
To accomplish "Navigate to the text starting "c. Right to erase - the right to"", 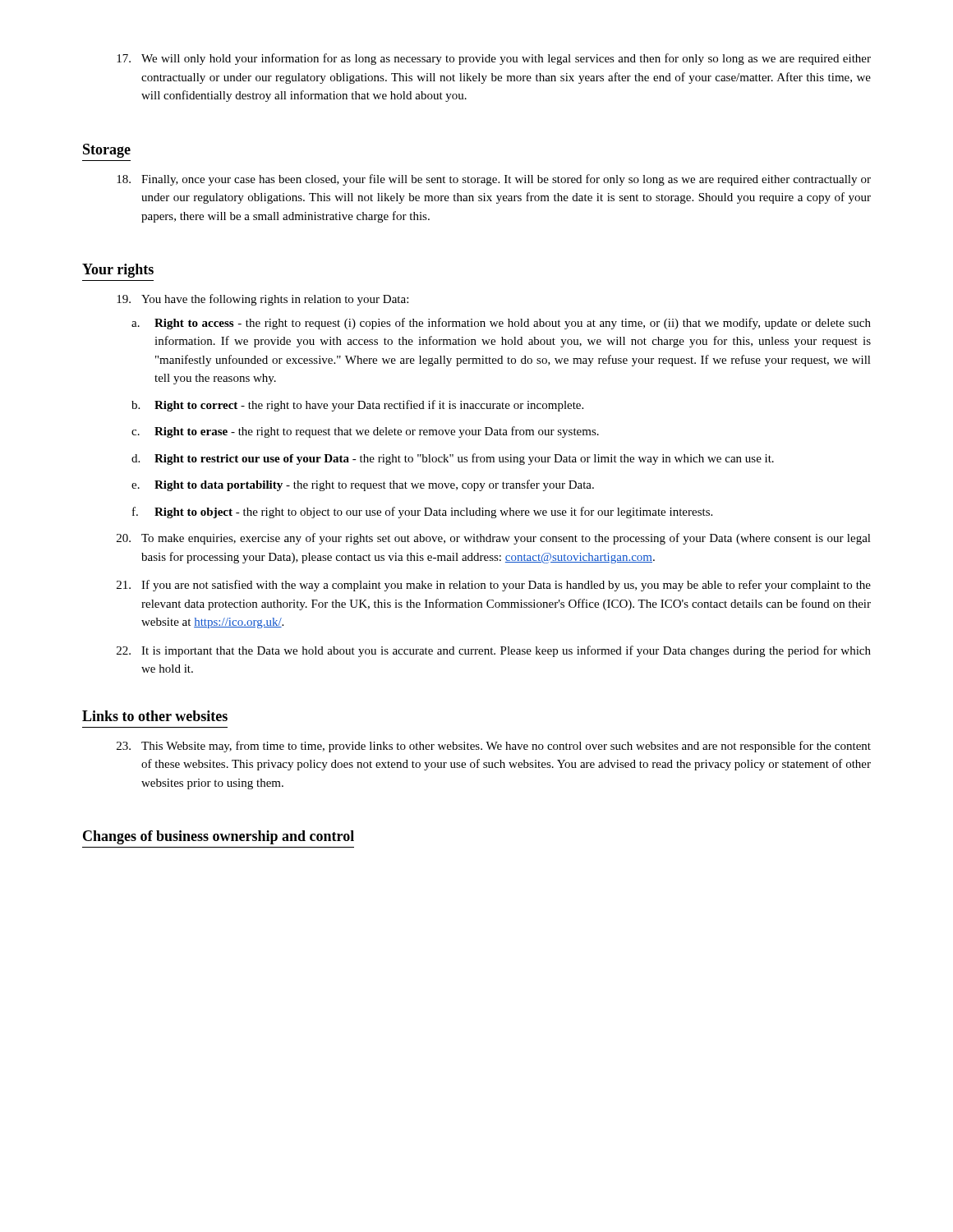I will click(501, 431).
